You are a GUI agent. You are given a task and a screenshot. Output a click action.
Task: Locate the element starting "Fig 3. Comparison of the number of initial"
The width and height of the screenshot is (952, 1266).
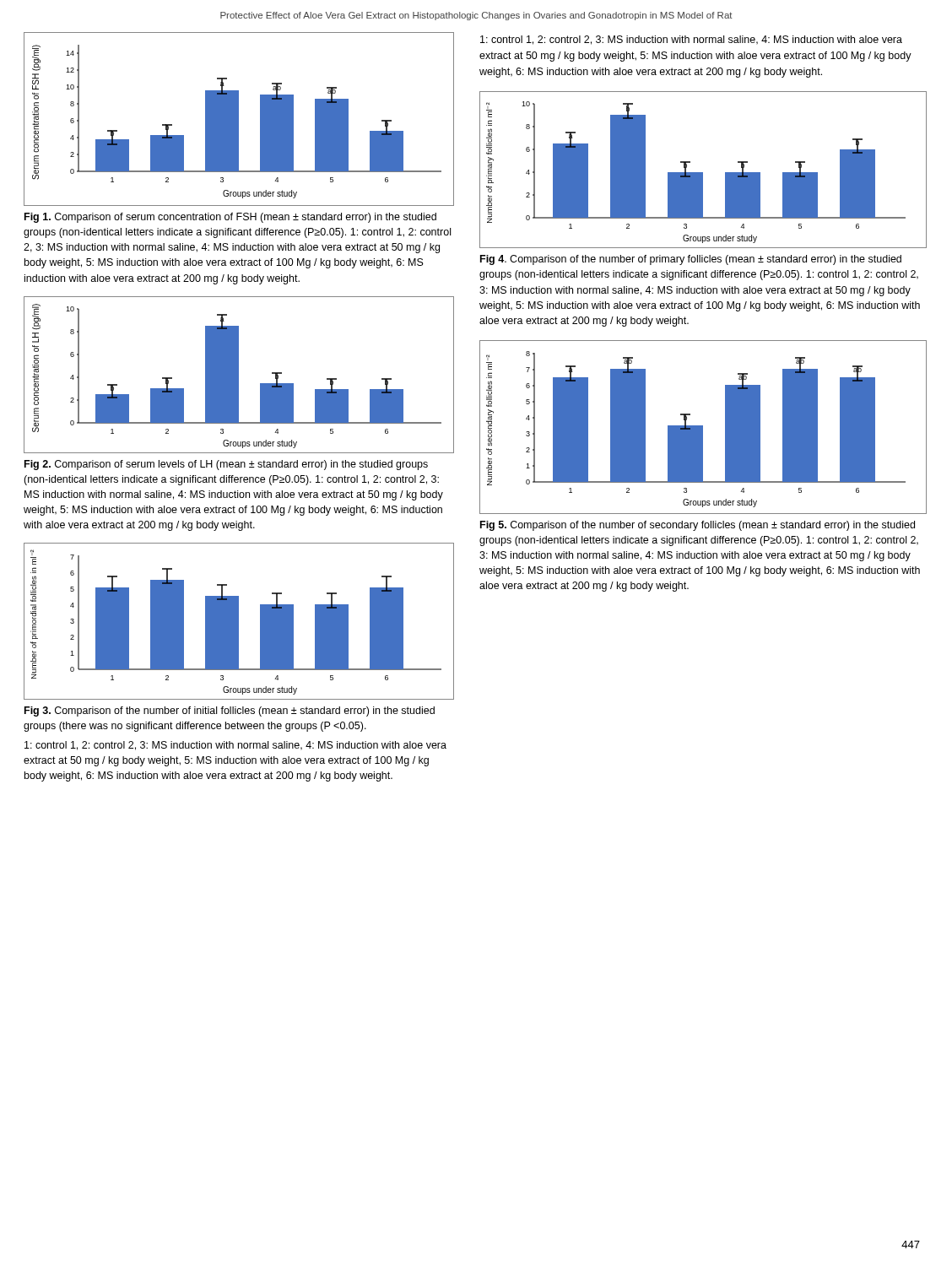tap(229, 718)
